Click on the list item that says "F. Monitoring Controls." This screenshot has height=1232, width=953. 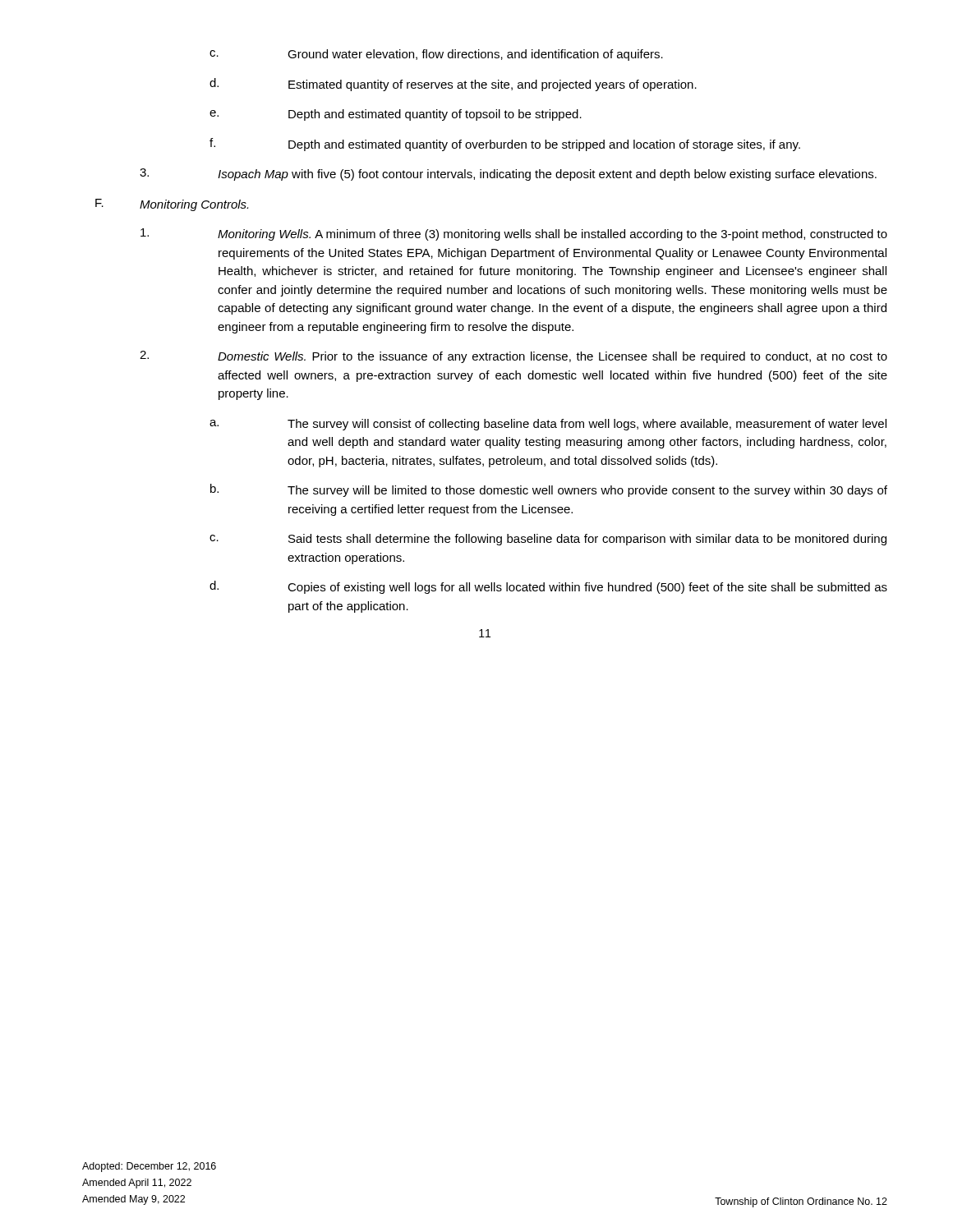(172, 205)
